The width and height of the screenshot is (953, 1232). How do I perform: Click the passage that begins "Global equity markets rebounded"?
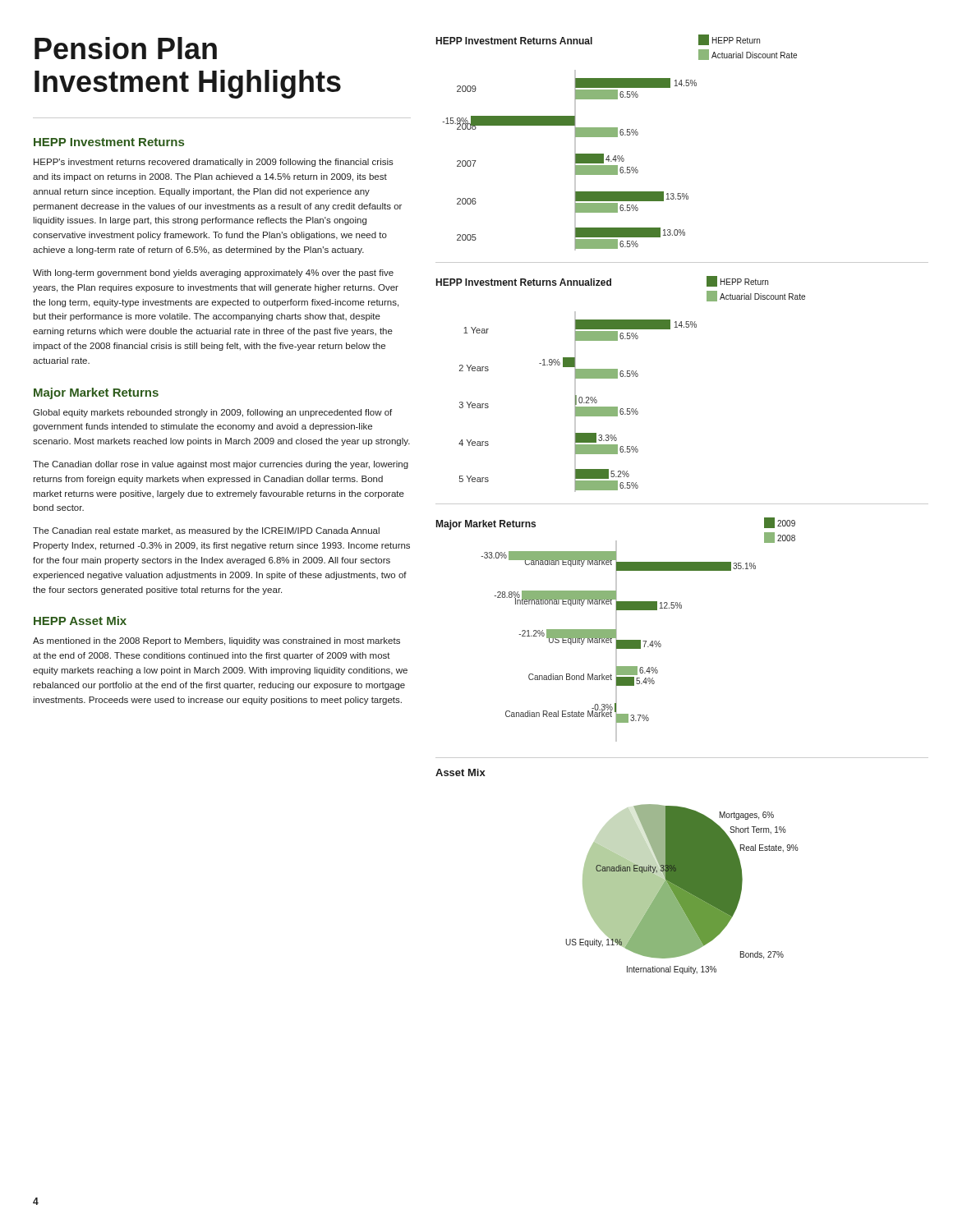tap(222, 427)
